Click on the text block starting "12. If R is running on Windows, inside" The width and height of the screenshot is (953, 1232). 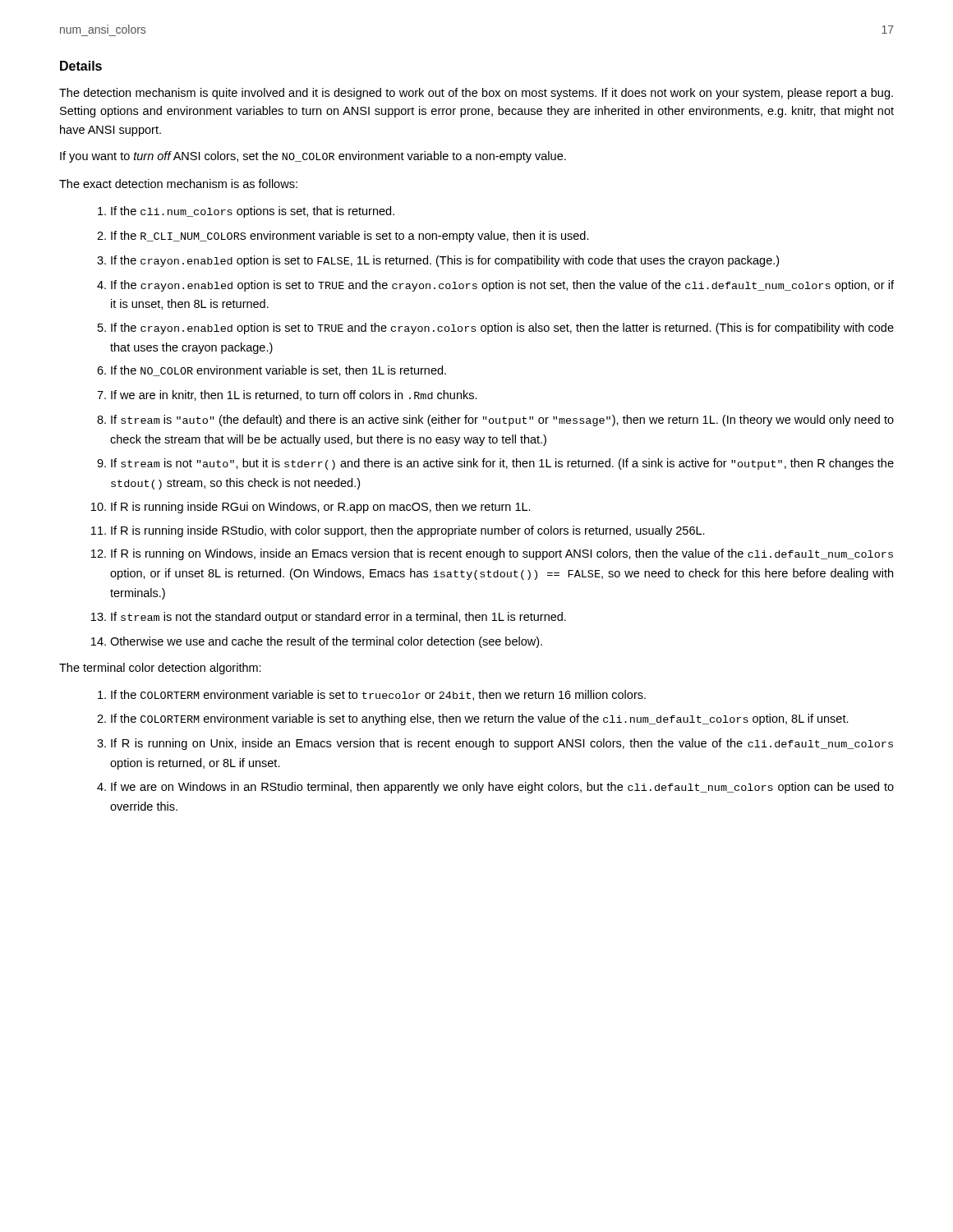tap(489, 574)
